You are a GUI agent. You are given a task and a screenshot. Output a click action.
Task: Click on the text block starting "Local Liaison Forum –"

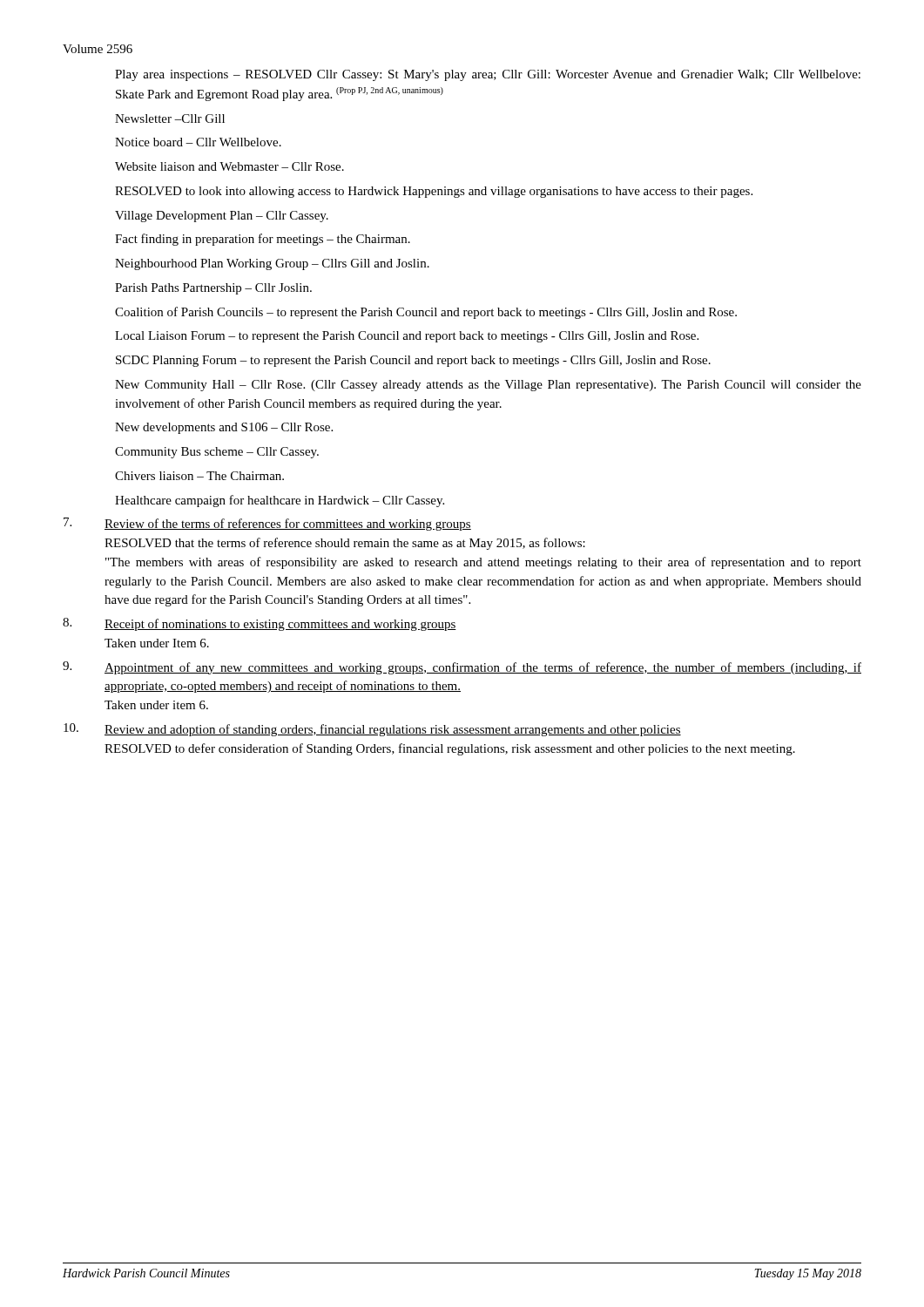click(x=407, y=336)
